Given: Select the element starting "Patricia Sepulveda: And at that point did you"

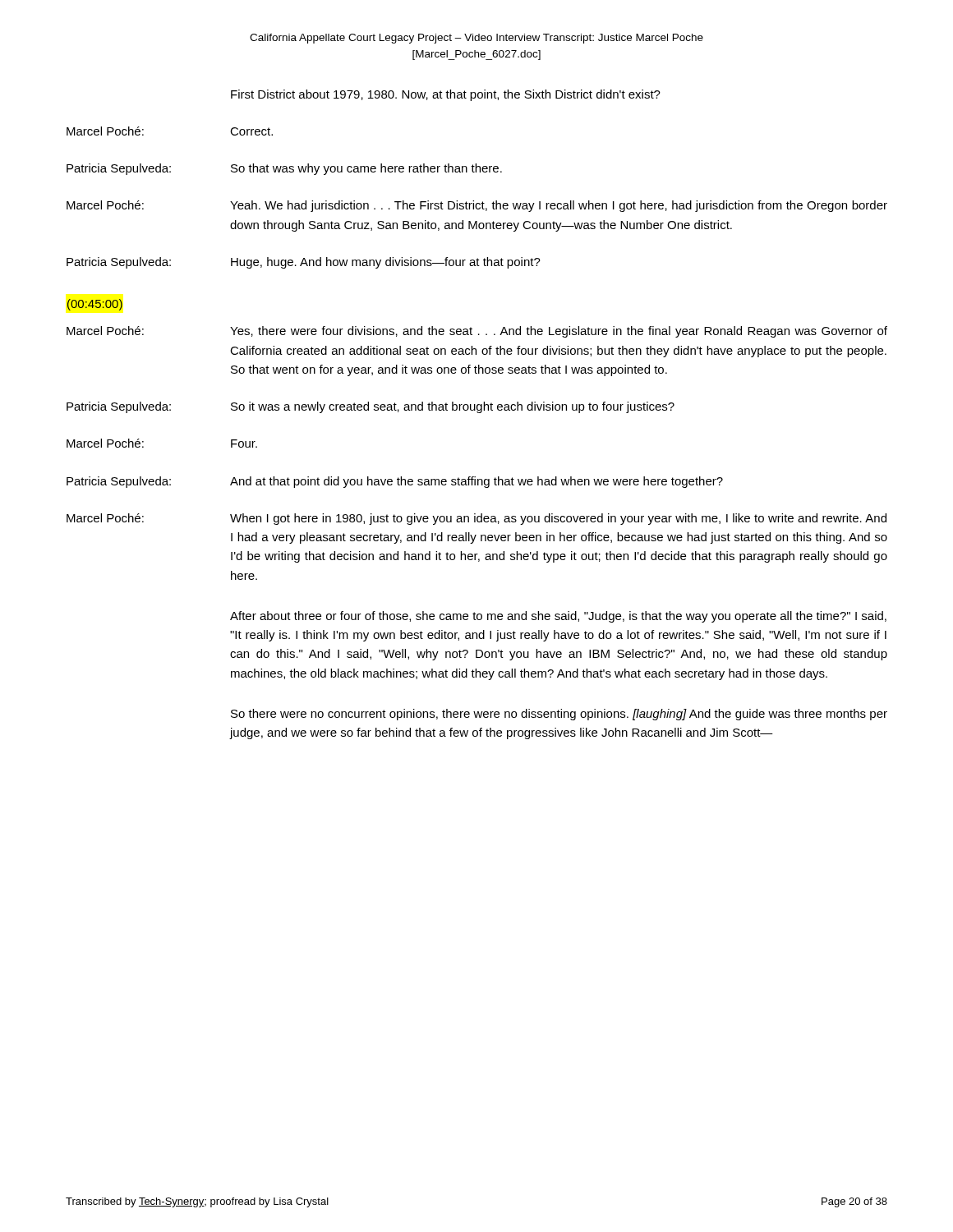Looking at the screenshot, I should point(476,481).
